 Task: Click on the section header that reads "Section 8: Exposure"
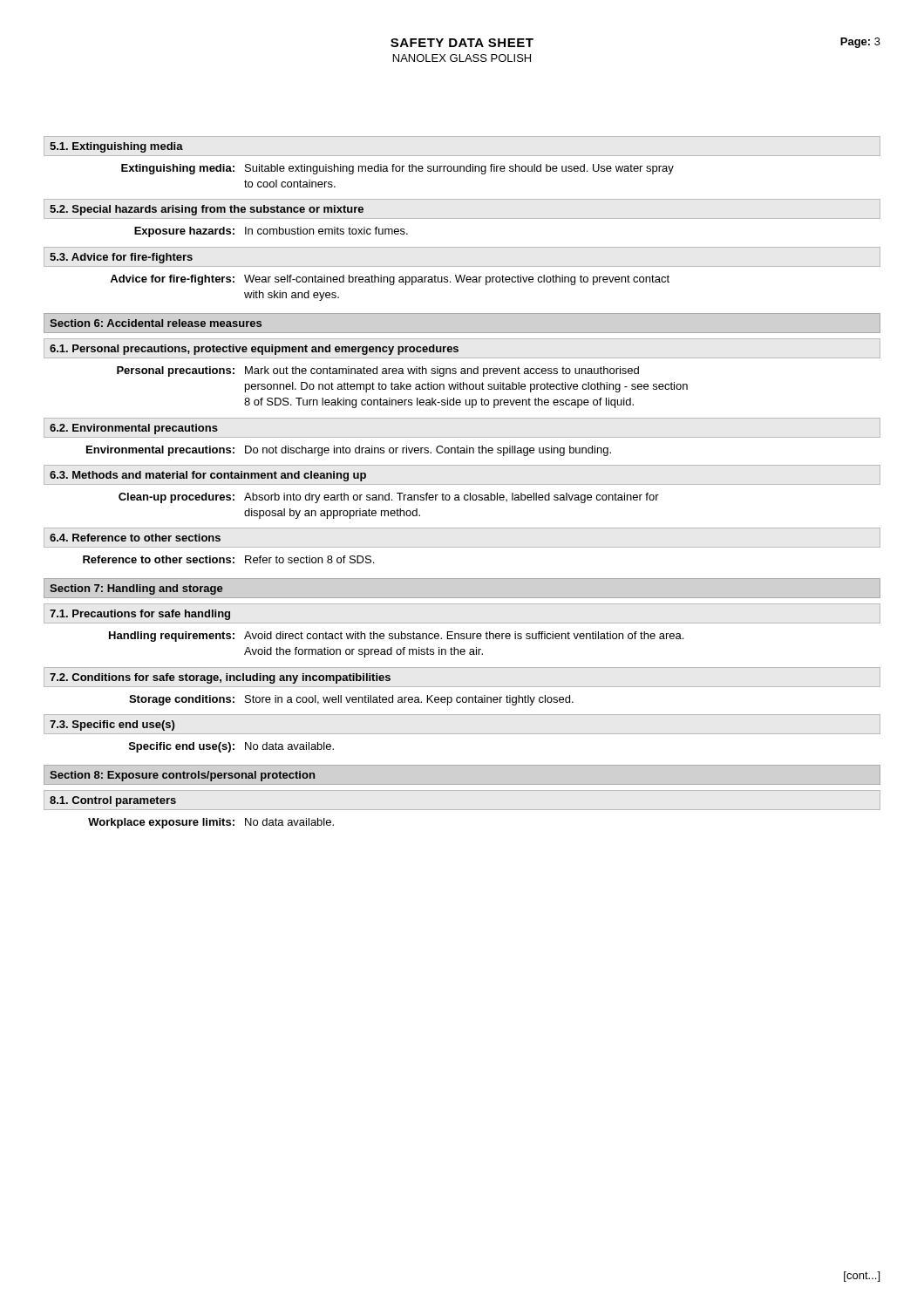click(x=183, y=775)
